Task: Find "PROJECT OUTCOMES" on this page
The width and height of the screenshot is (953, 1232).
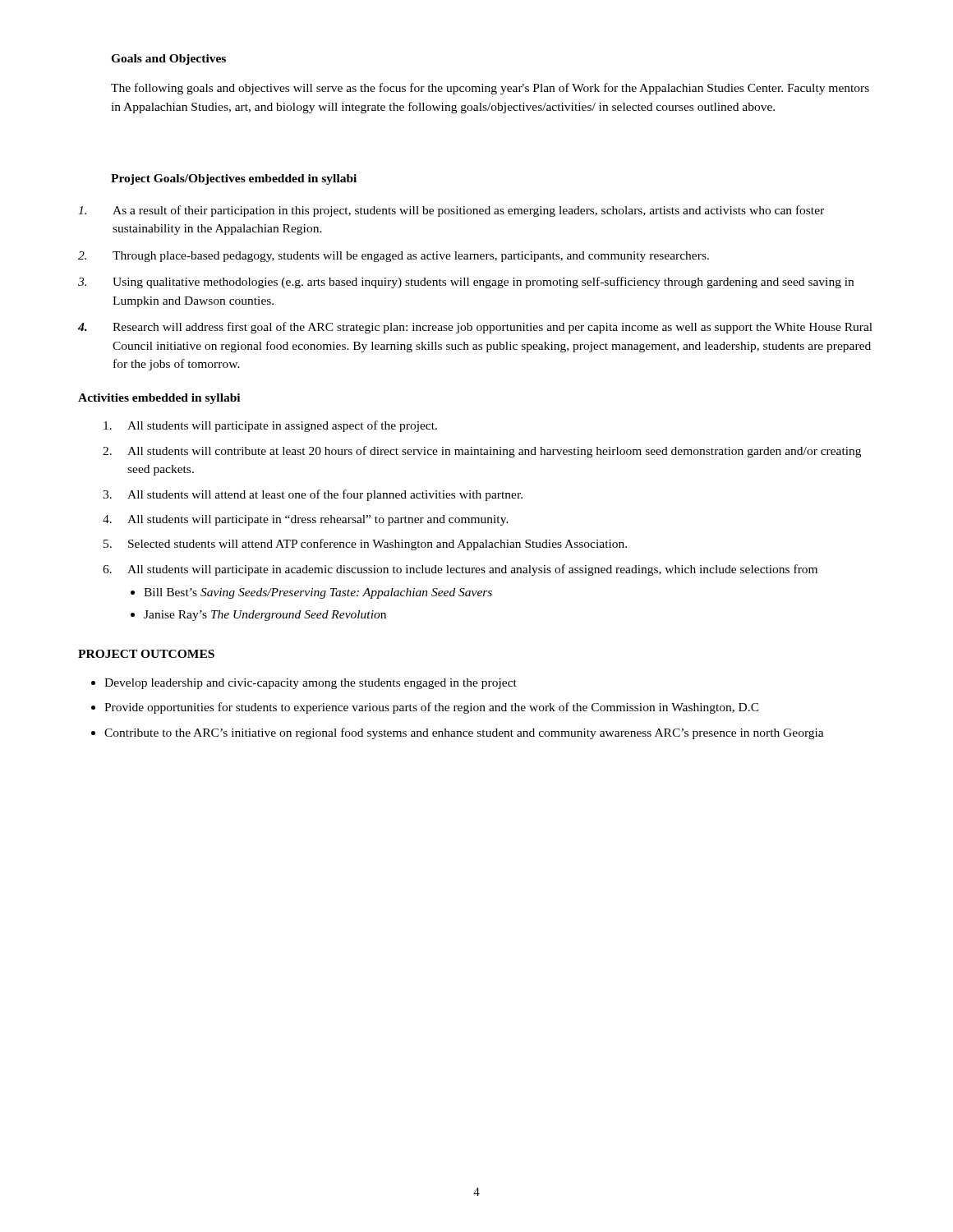Action: (x=146, y=654)
